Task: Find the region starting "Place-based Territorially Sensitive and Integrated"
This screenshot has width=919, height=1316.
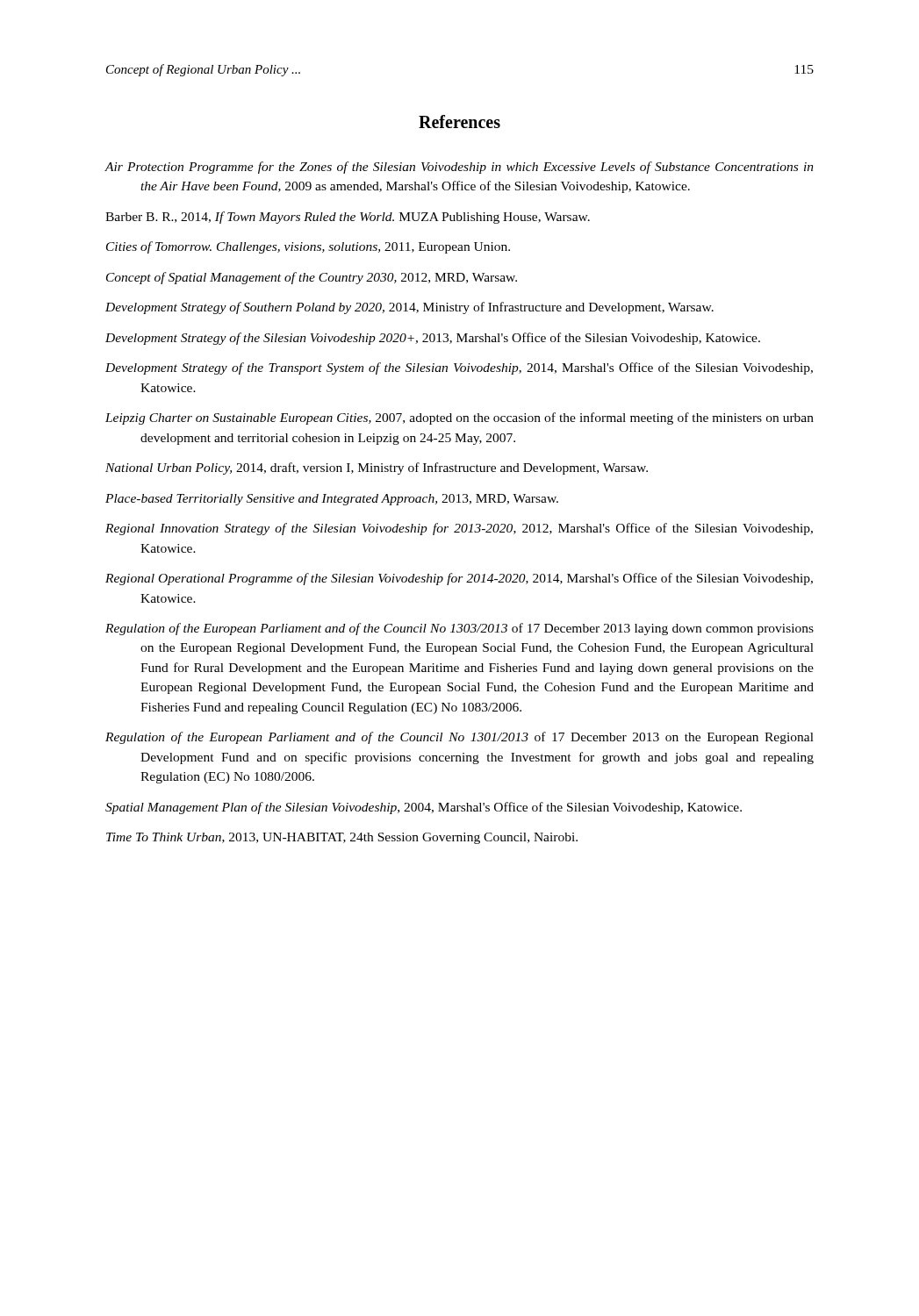Action: (x=332, y=498)
